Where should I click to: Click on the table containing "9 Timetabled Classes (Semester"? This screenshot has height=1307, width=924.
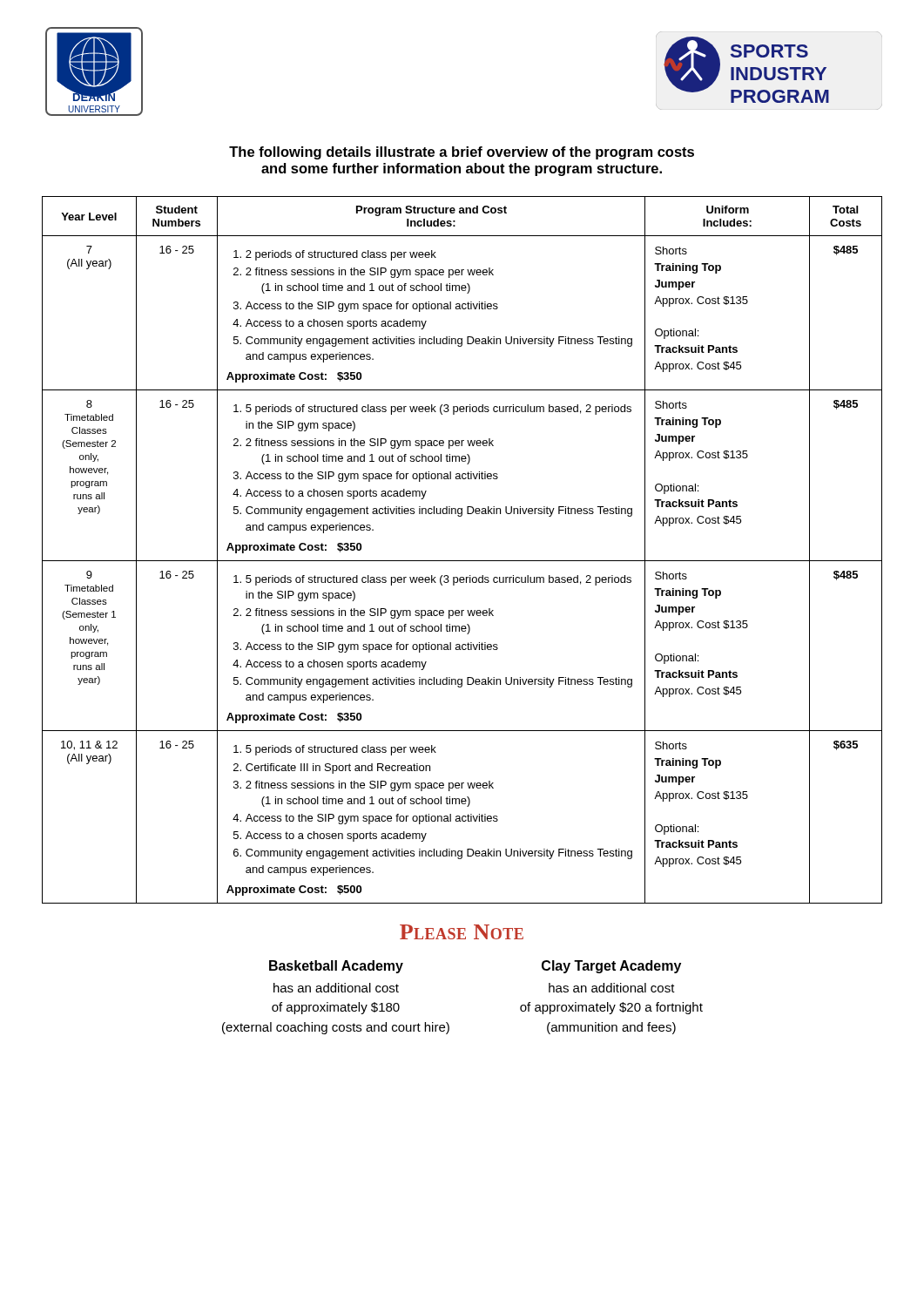point(462,550)
